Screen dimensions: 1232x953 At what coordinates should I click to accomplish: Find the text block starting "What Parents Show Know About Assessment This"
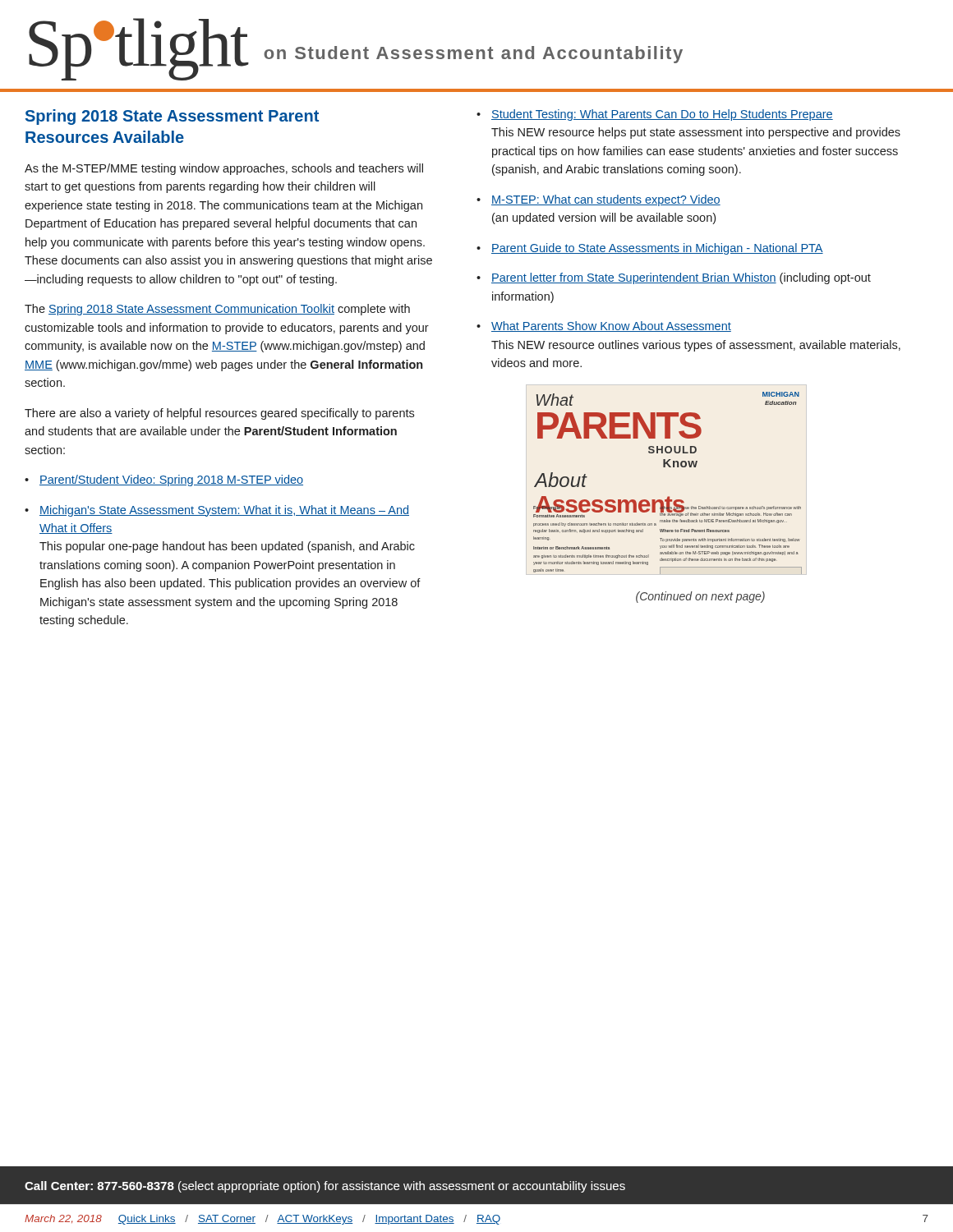tap(696, 345)
